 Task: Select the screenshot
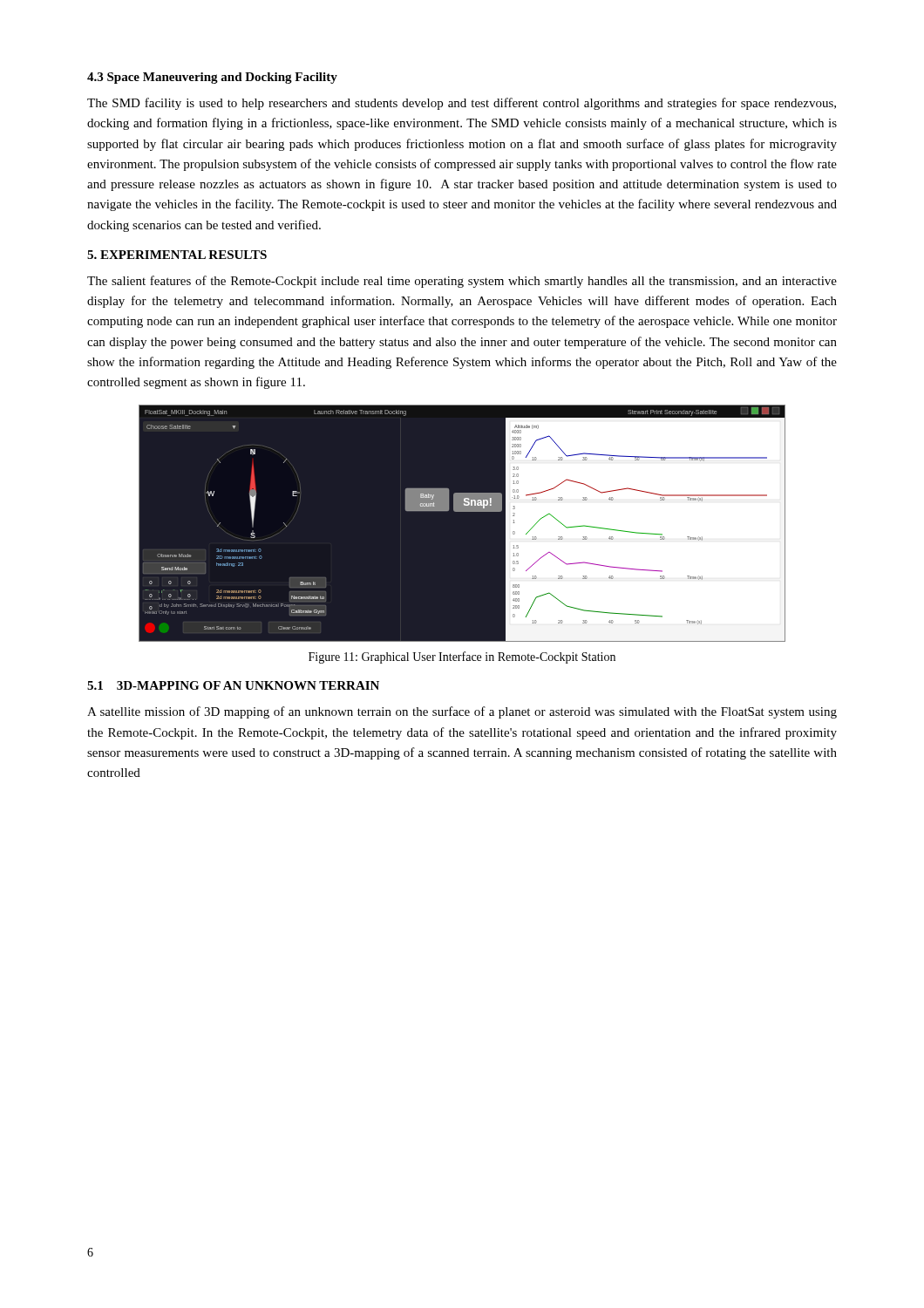(x=462, y=525)
